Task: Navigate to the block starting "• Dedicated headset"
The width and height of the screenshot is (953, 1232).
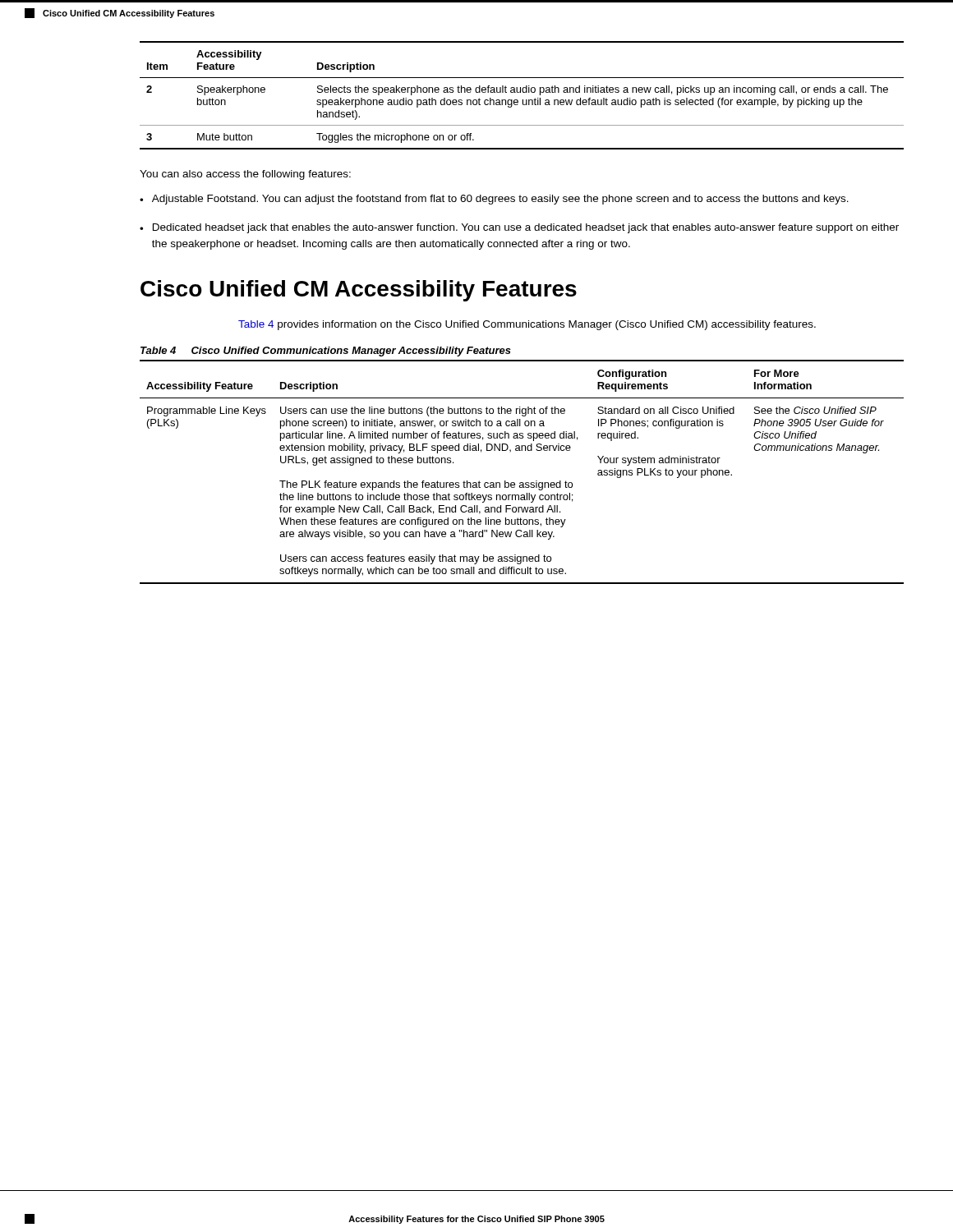Action: 522,236
